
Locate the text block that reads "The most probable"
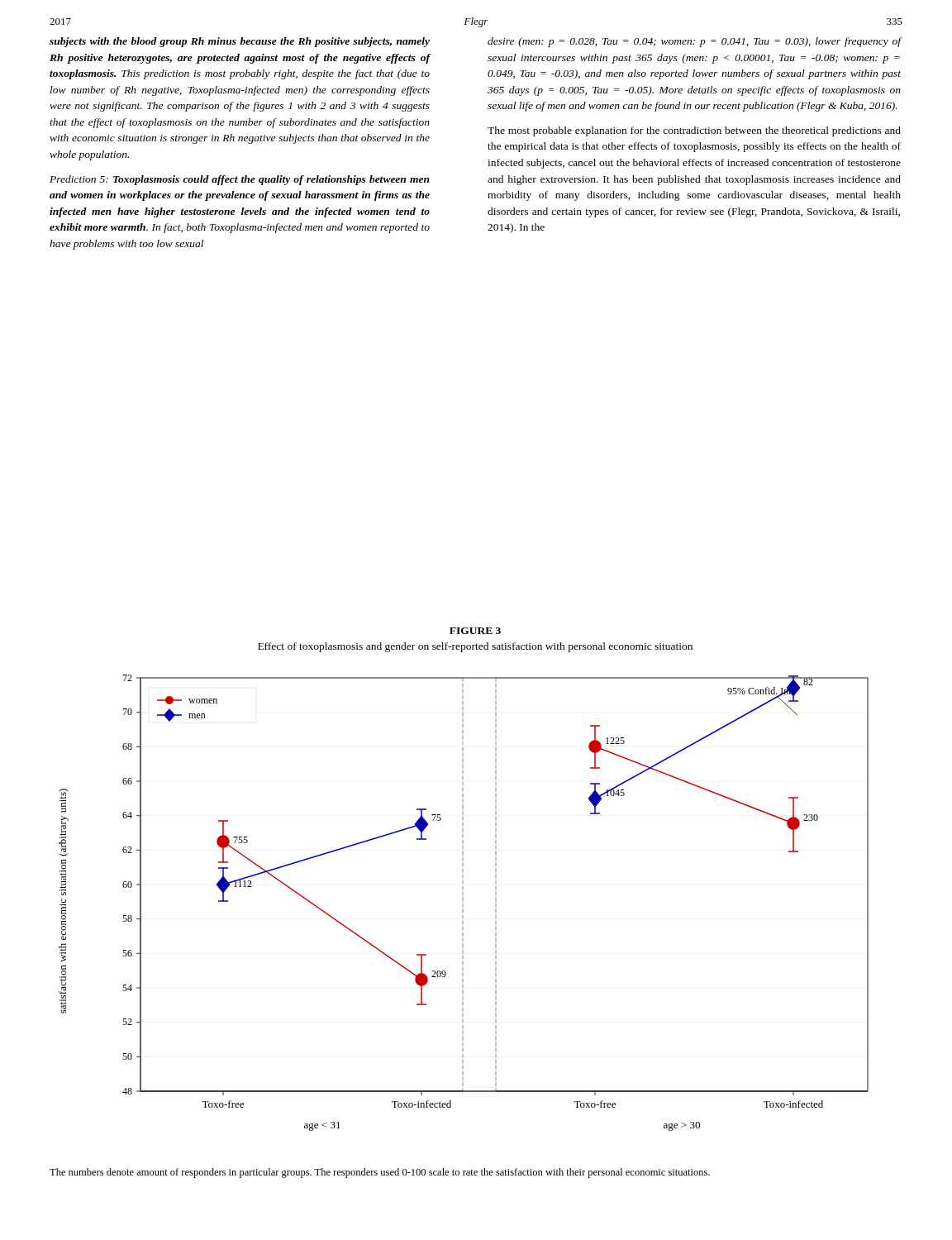click(694, 179)
